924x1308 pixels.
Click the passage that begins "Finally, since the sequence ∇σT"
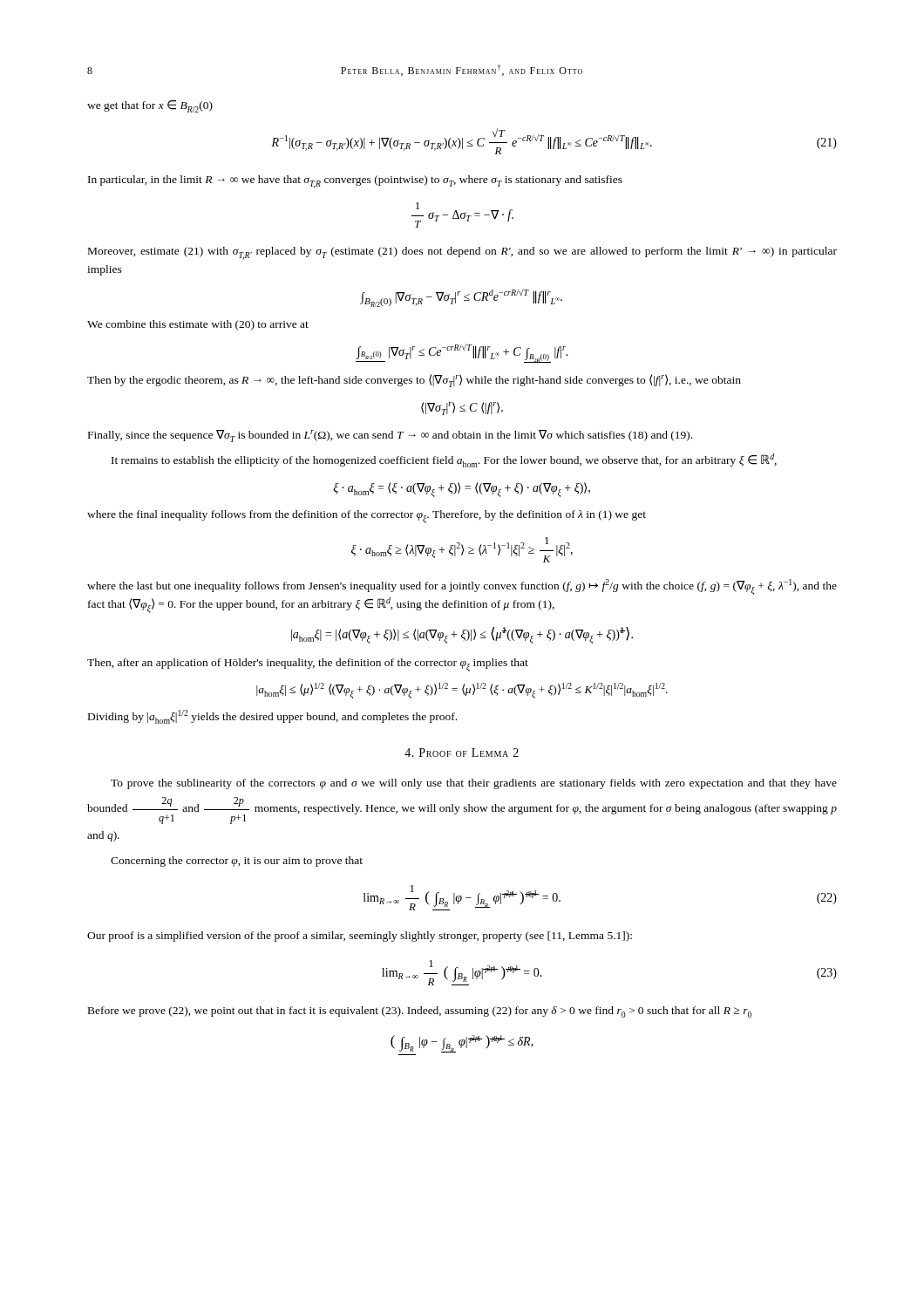[390, 435]
